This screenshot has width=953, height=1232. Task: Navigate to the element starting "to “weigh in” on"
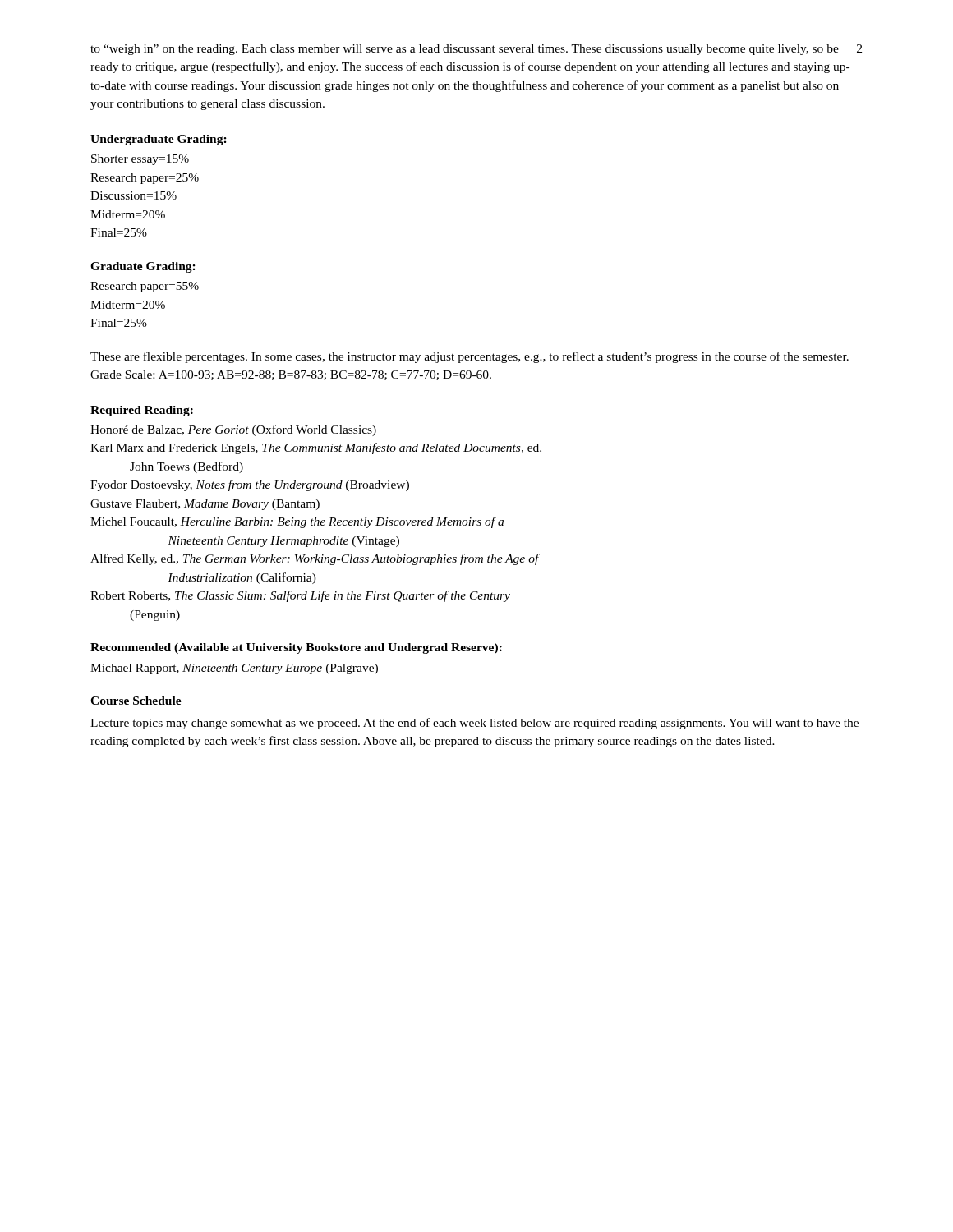coord(470,76)
